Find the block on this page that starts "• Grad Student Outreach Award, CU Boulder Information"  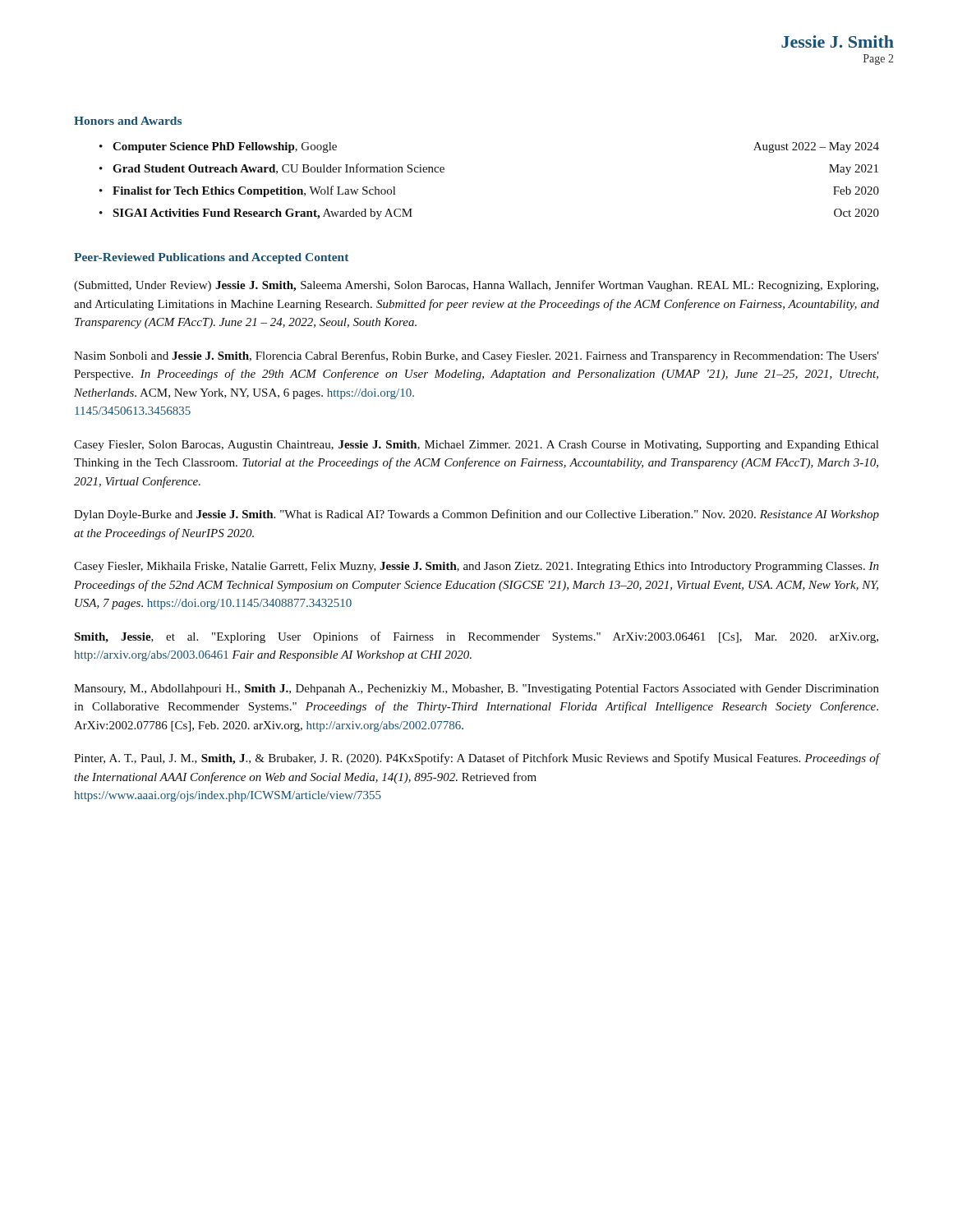(x=269, y=169)
